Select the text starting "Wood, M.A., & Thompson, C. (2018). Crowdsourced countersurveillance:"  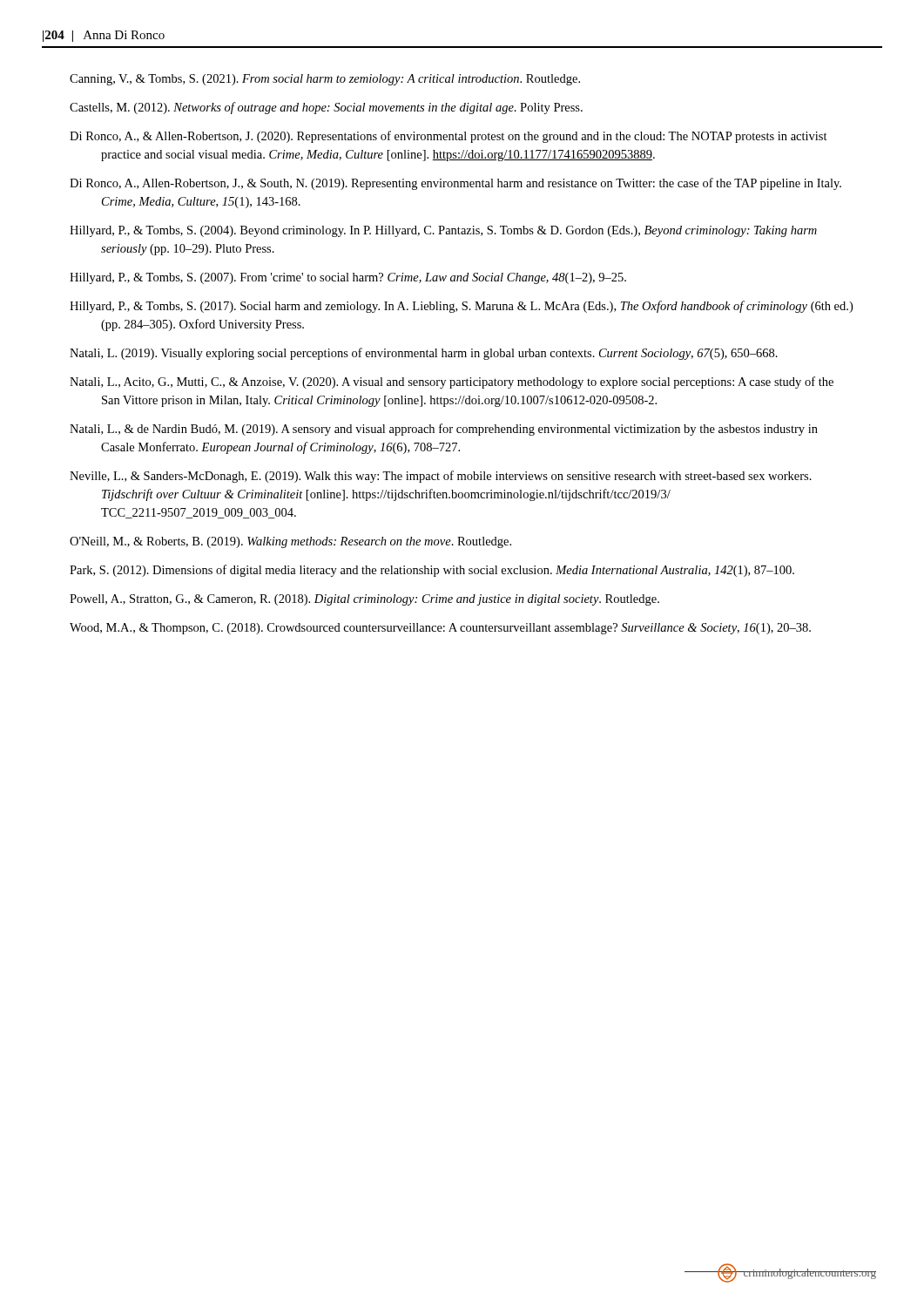pos(441,628)
